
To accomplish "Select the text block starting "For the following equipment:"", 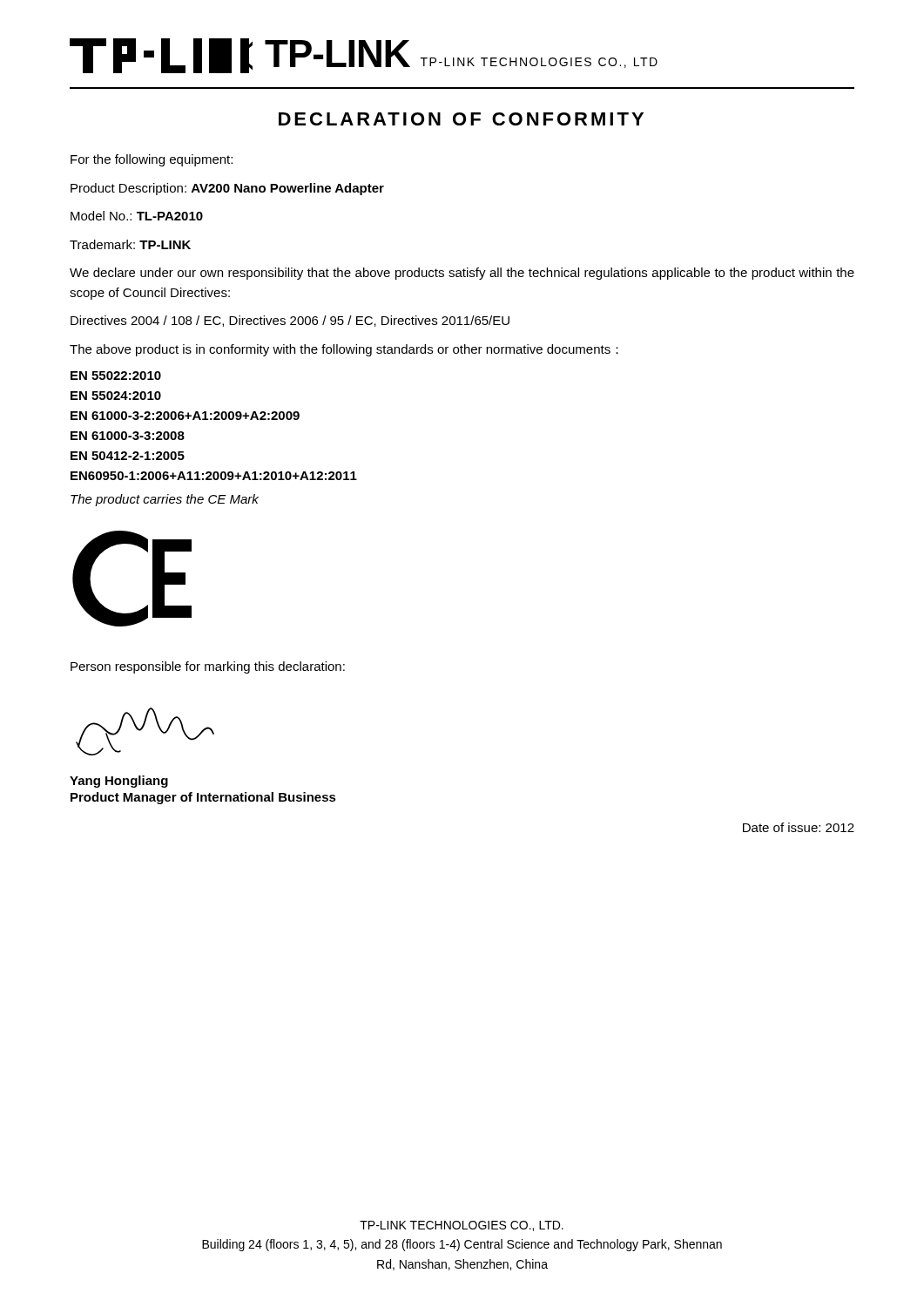I will click(152, 159).
